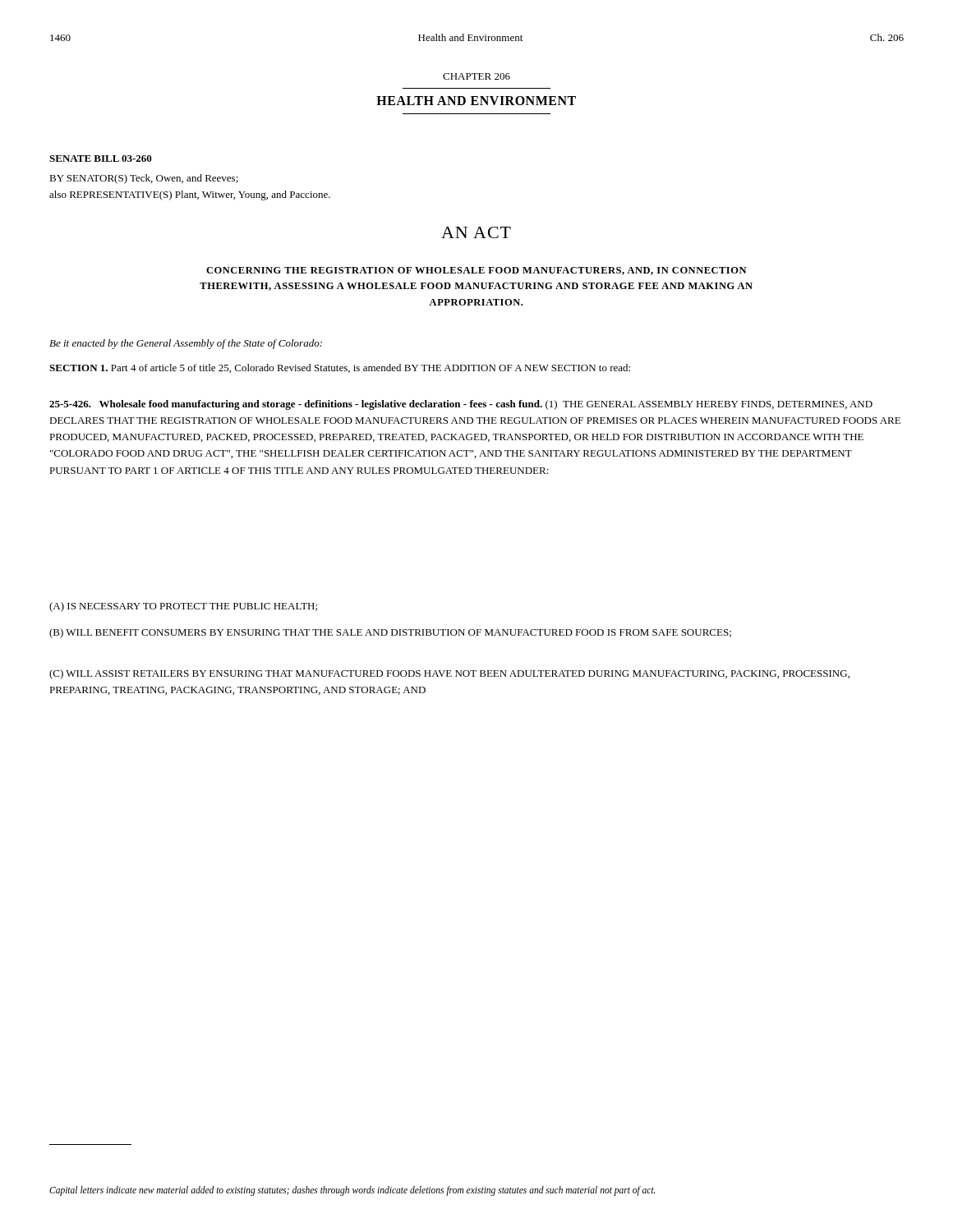This screenshot has height=1232, width=953.
Task: Locate the region starting "SENATE BILL 03-260"
Action: pyautogui.click(x=101, y=158)
